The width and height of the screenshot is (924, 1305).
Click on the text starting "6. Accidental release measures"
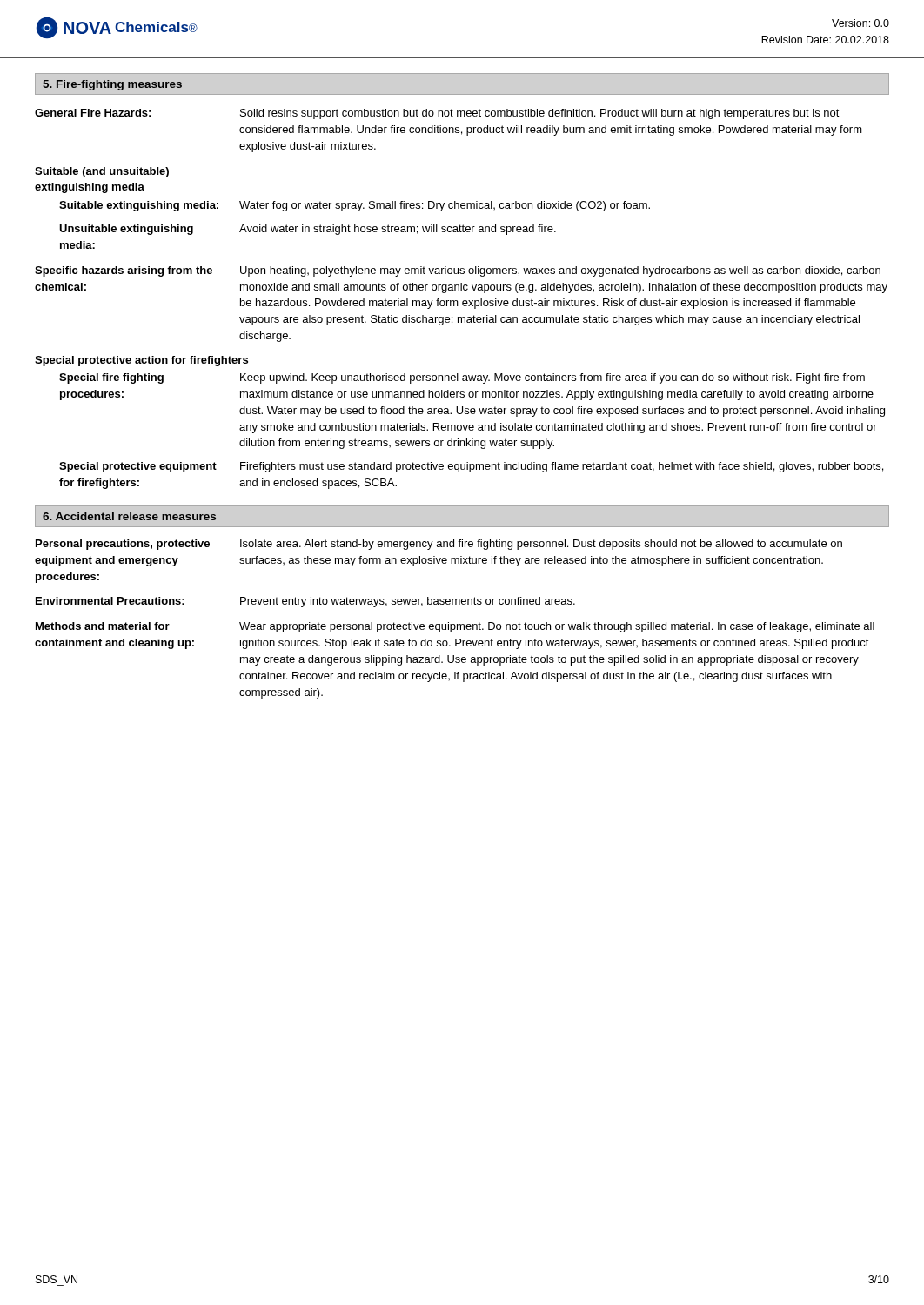(x=130, y=516)
